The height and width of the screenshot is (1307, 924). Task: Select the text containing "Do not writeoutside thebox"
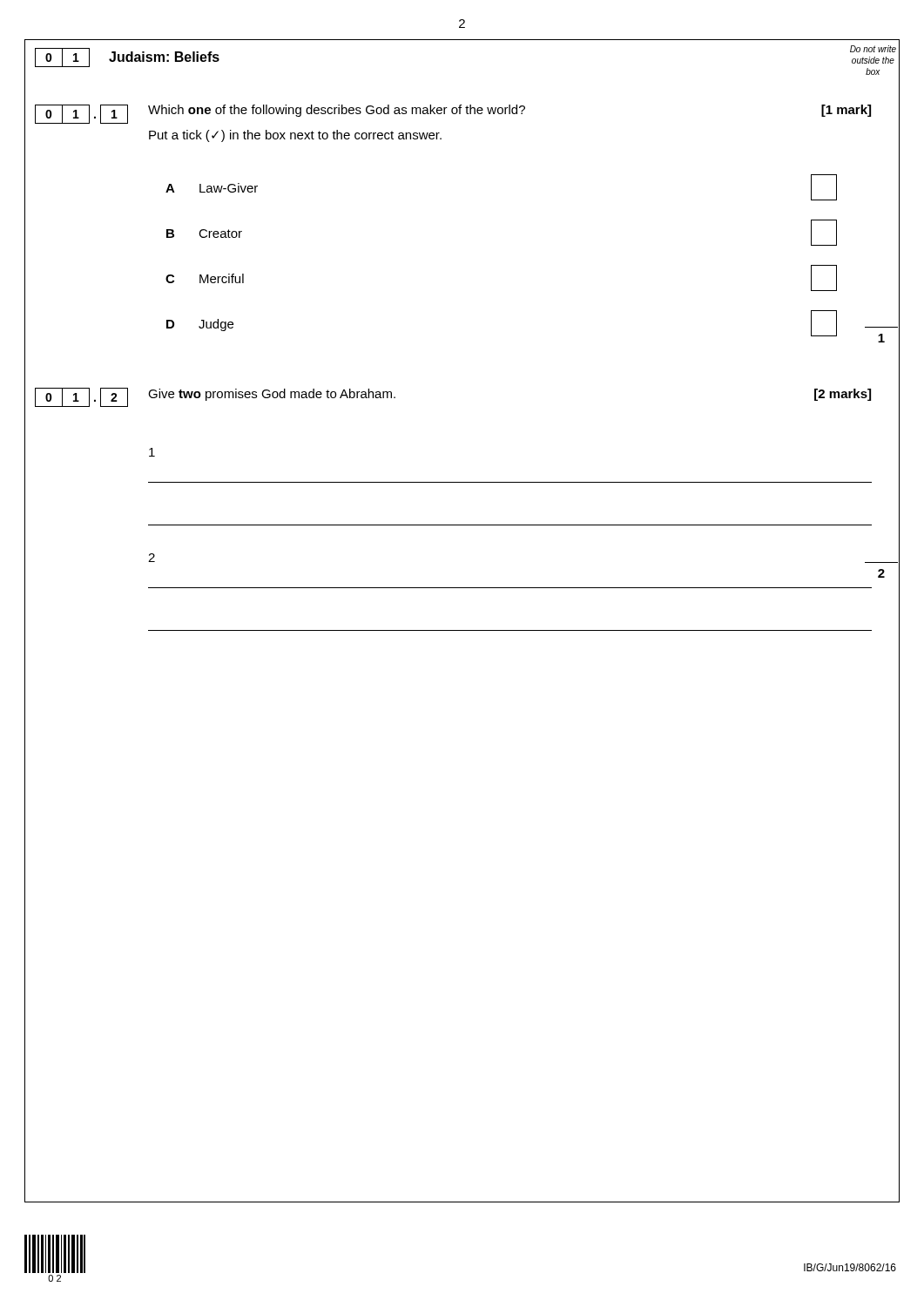873,61
